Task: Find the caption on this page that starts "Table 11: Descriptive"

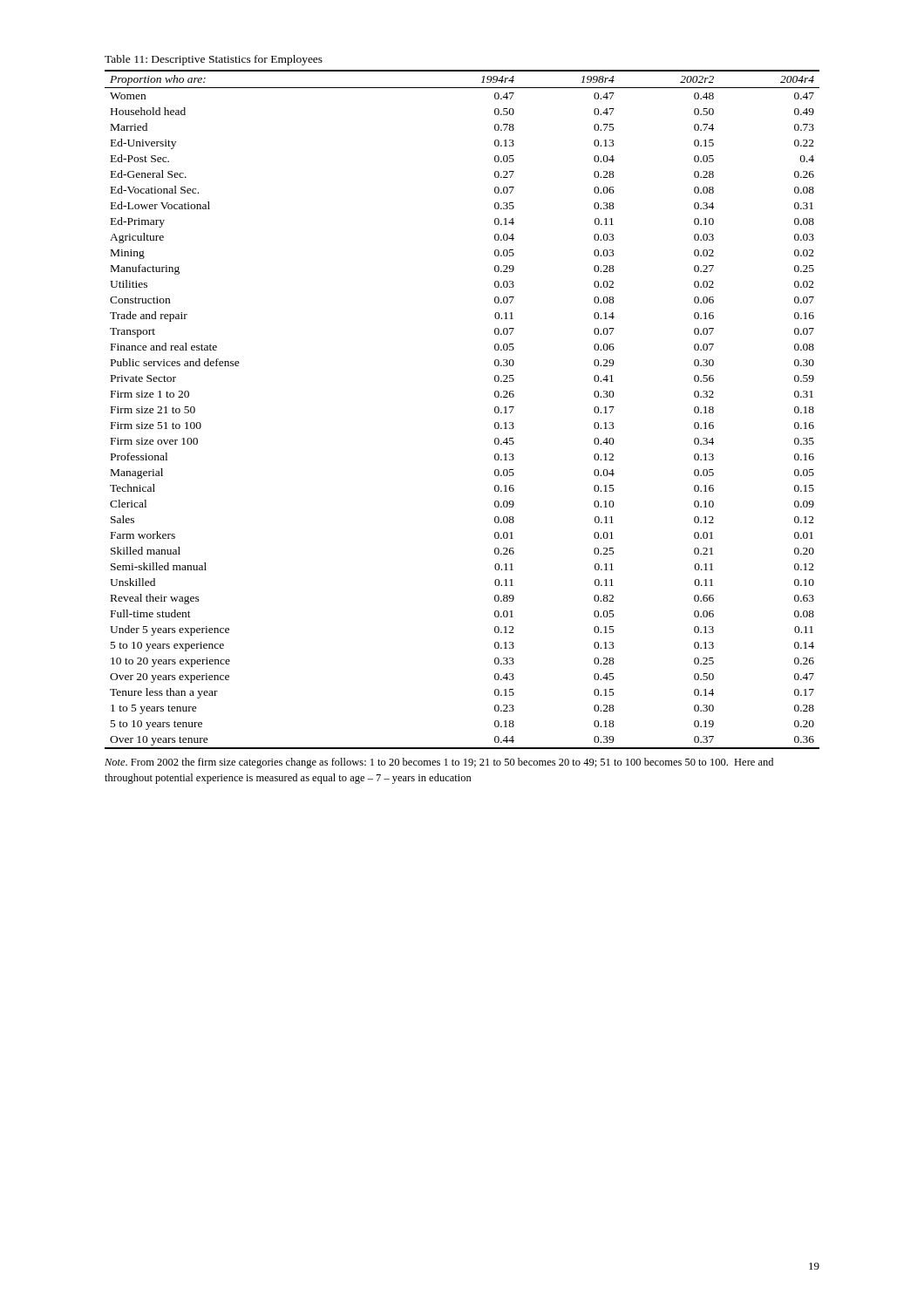Action: tap(214, 59)
